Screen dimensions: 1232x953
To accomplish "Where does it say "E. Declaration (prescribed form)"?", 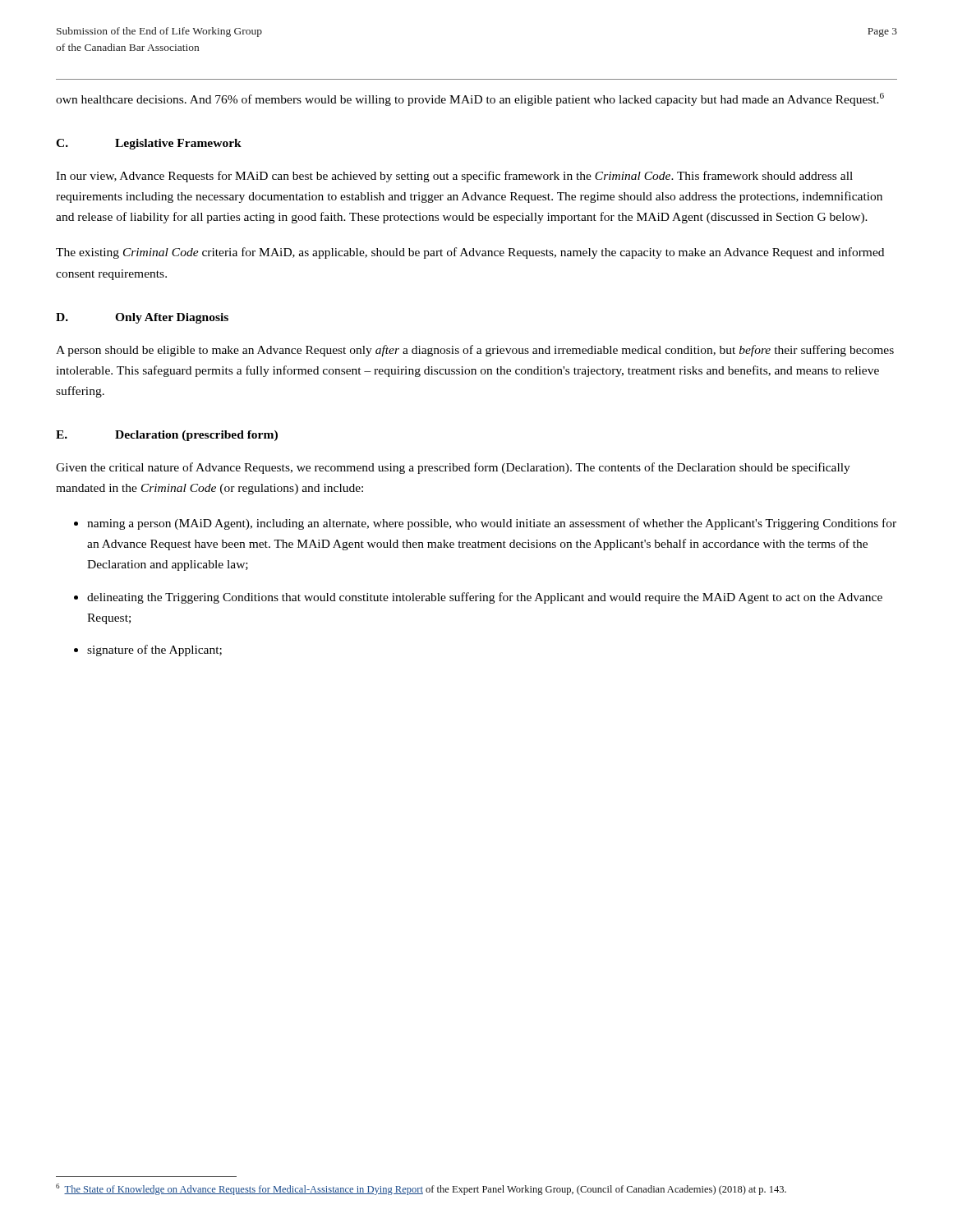I will click(x=167, y=435).
